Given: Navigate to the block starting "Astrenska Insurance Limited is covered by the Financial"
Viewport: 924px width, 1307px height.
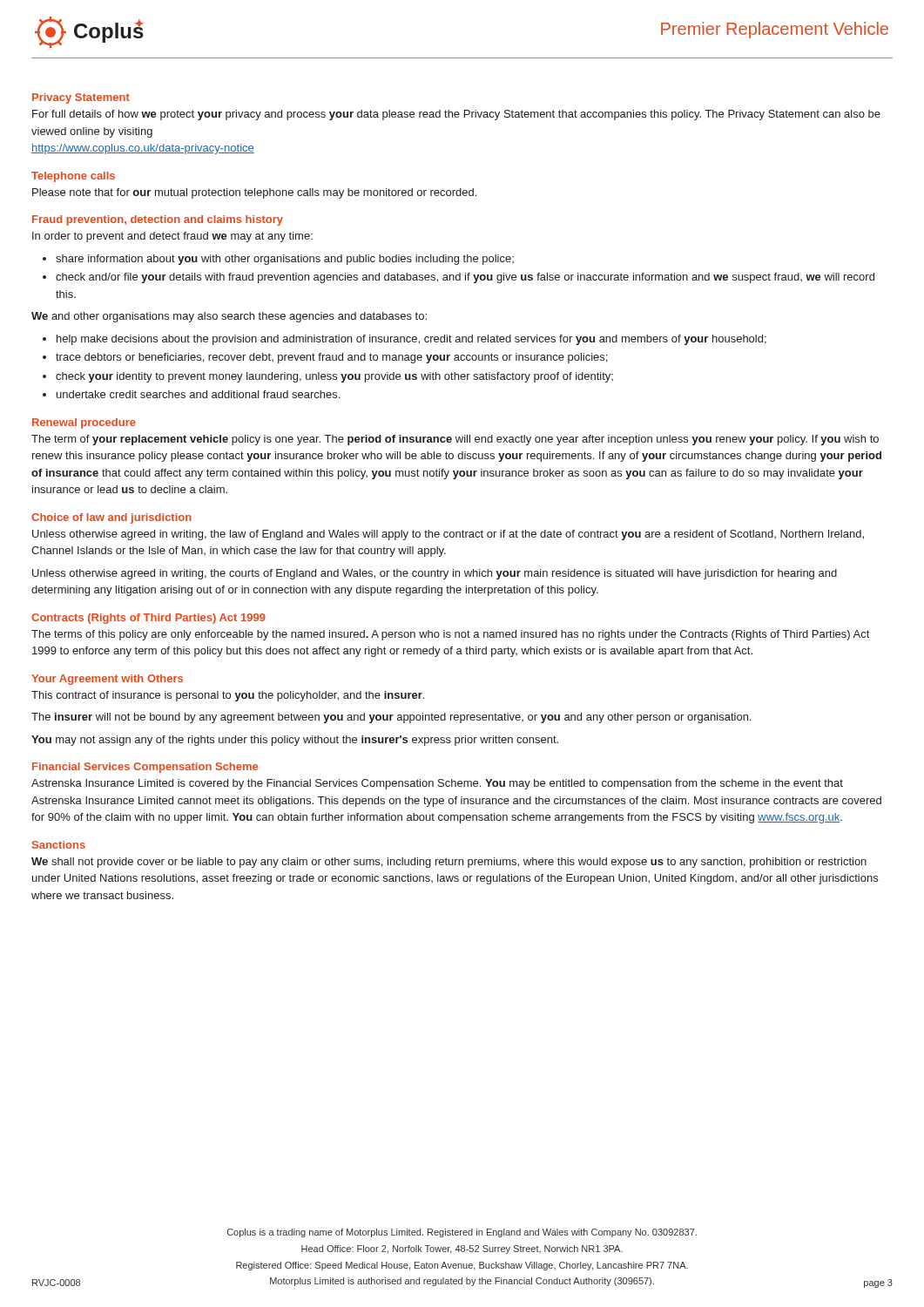Looking at the screenshot, I should click(x=457, y=800).
